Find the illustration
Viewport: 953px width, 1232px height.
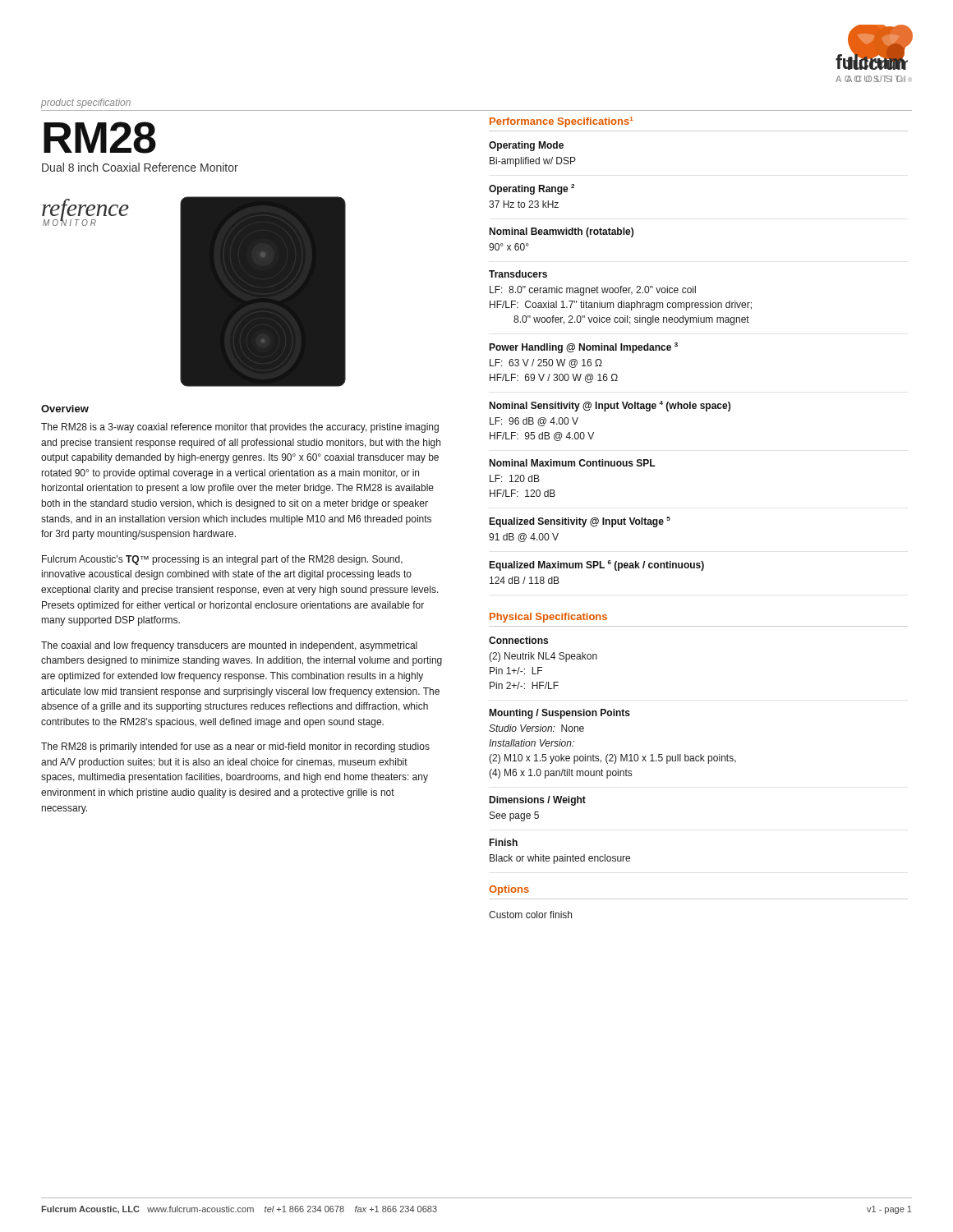click(94, 212)
